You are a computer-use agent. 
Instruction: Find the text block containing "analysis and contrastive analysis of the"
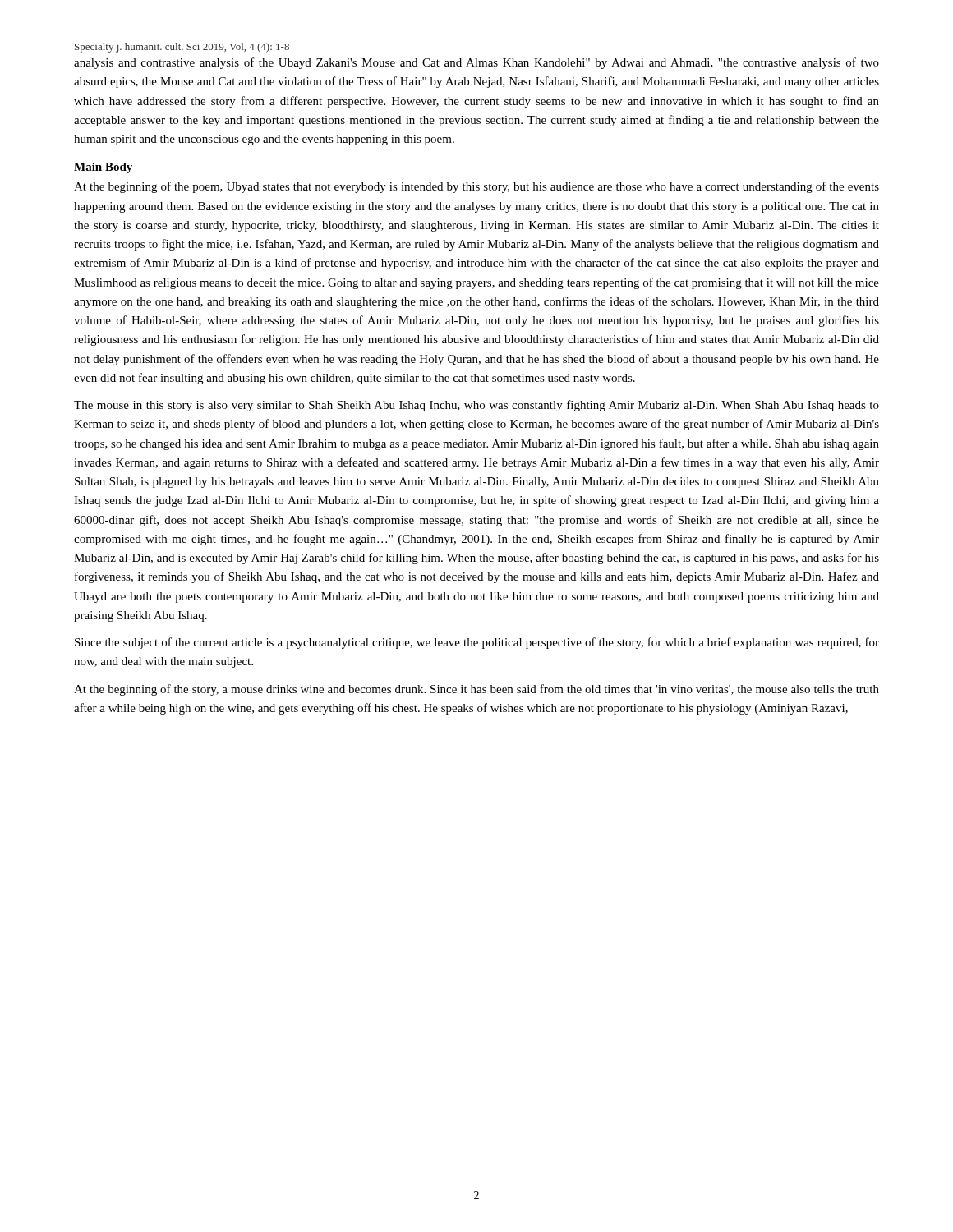[x=476, y=101]
